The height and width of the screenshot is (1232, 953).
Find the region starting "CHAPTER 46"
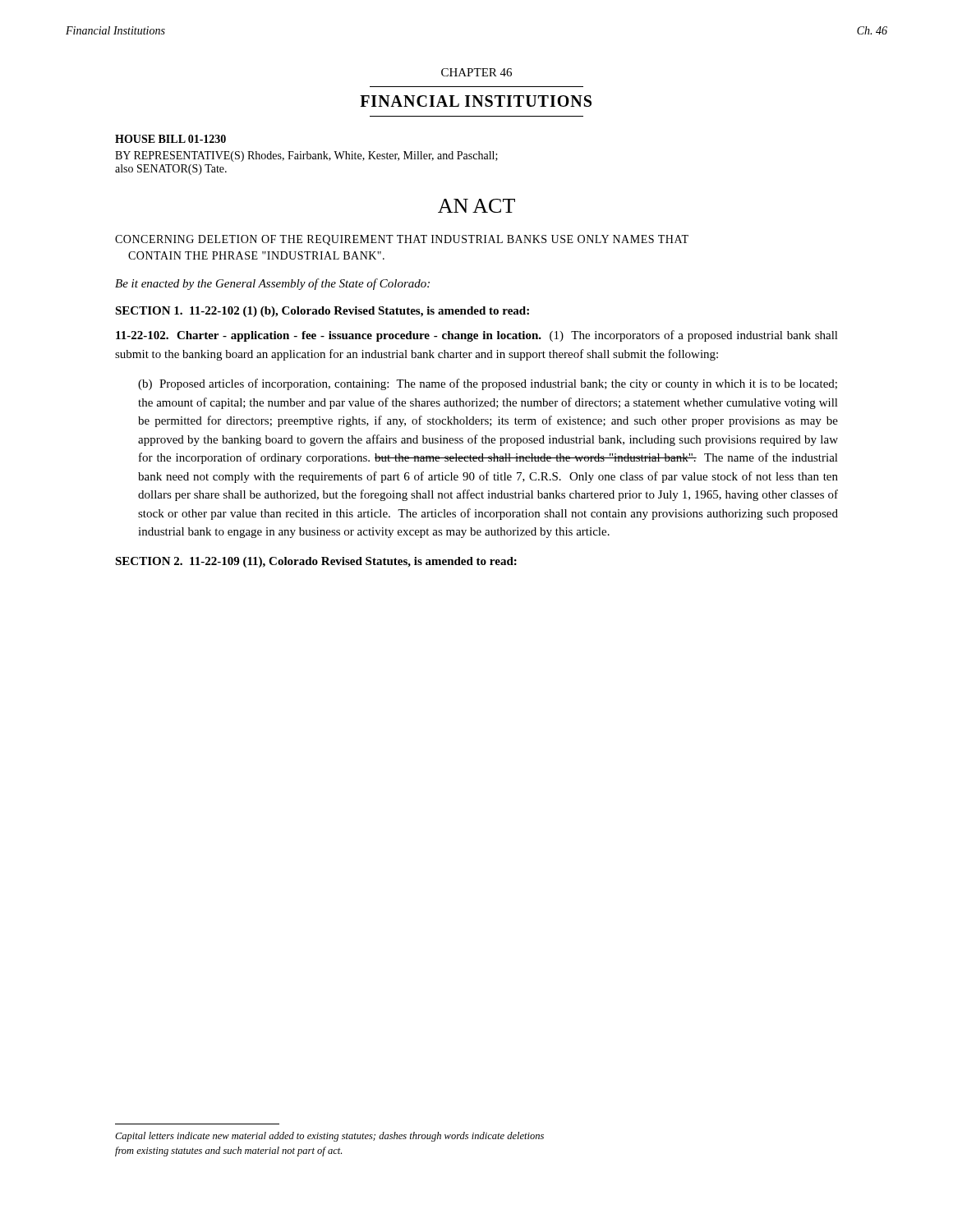pyautogui.click(x=476, y=72)
